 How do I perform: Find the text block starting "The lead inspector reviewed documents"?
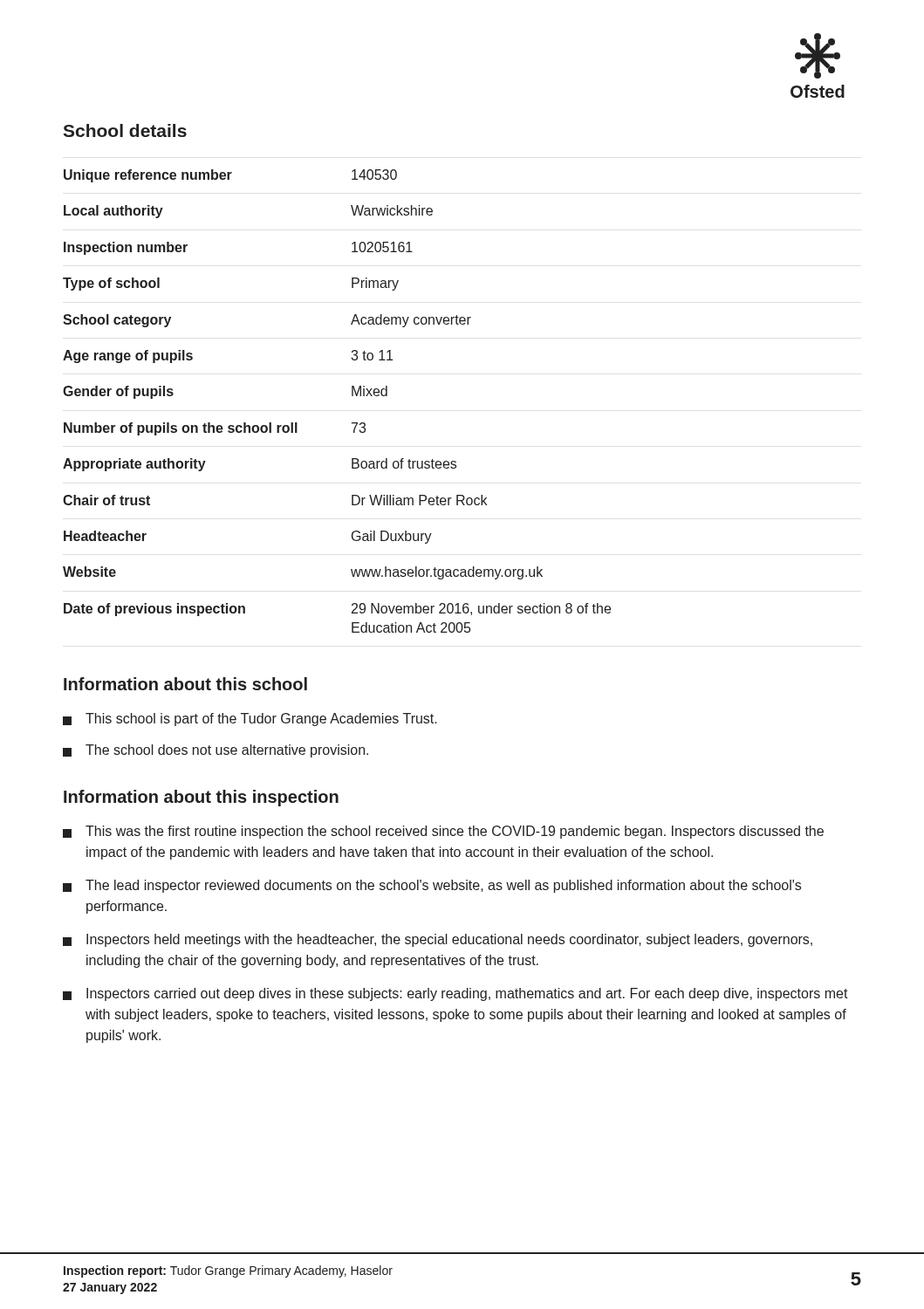[x=462, y=897]
